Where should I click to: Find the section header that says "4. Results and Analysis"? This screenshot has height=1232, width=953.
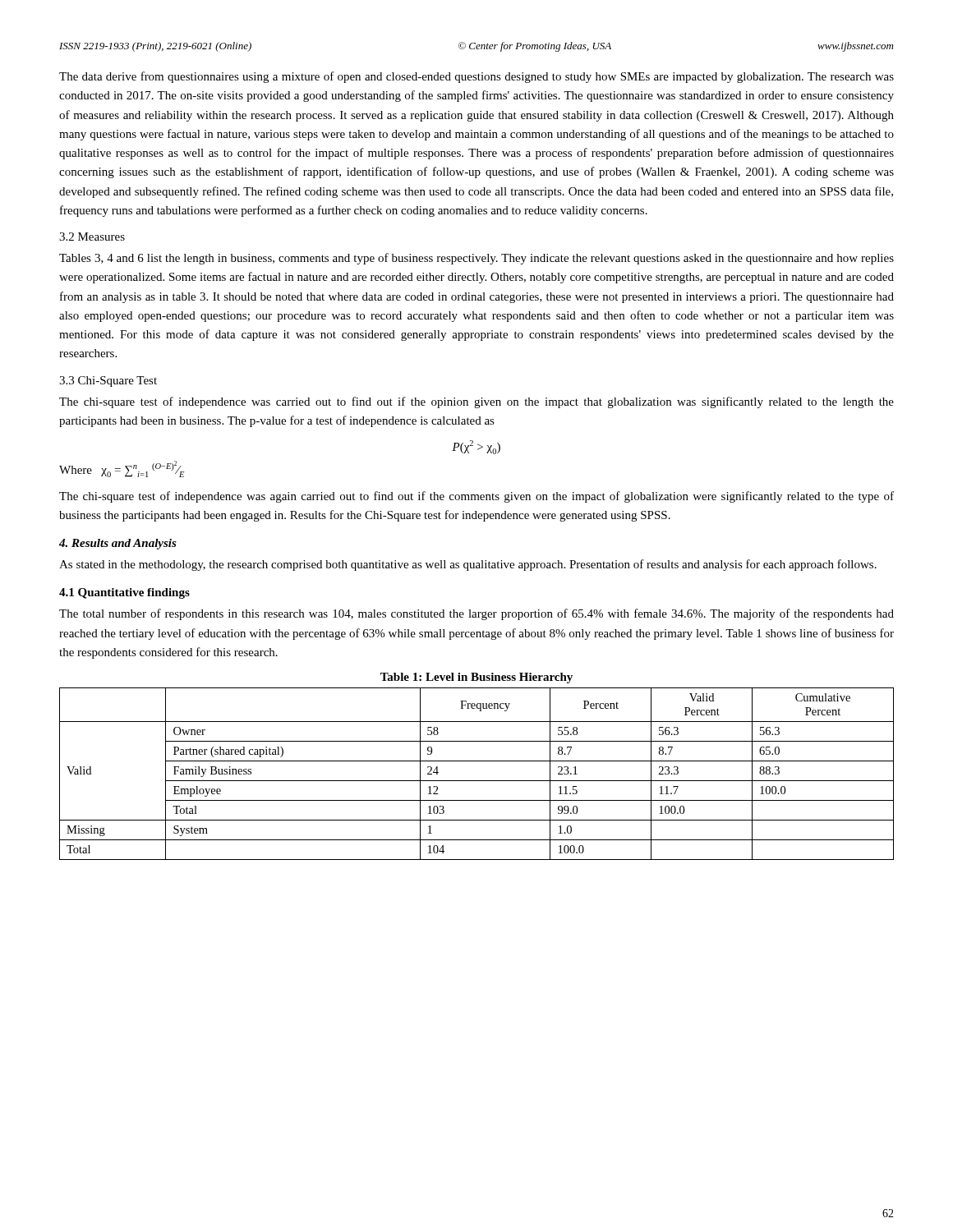[x=118, y=543]
